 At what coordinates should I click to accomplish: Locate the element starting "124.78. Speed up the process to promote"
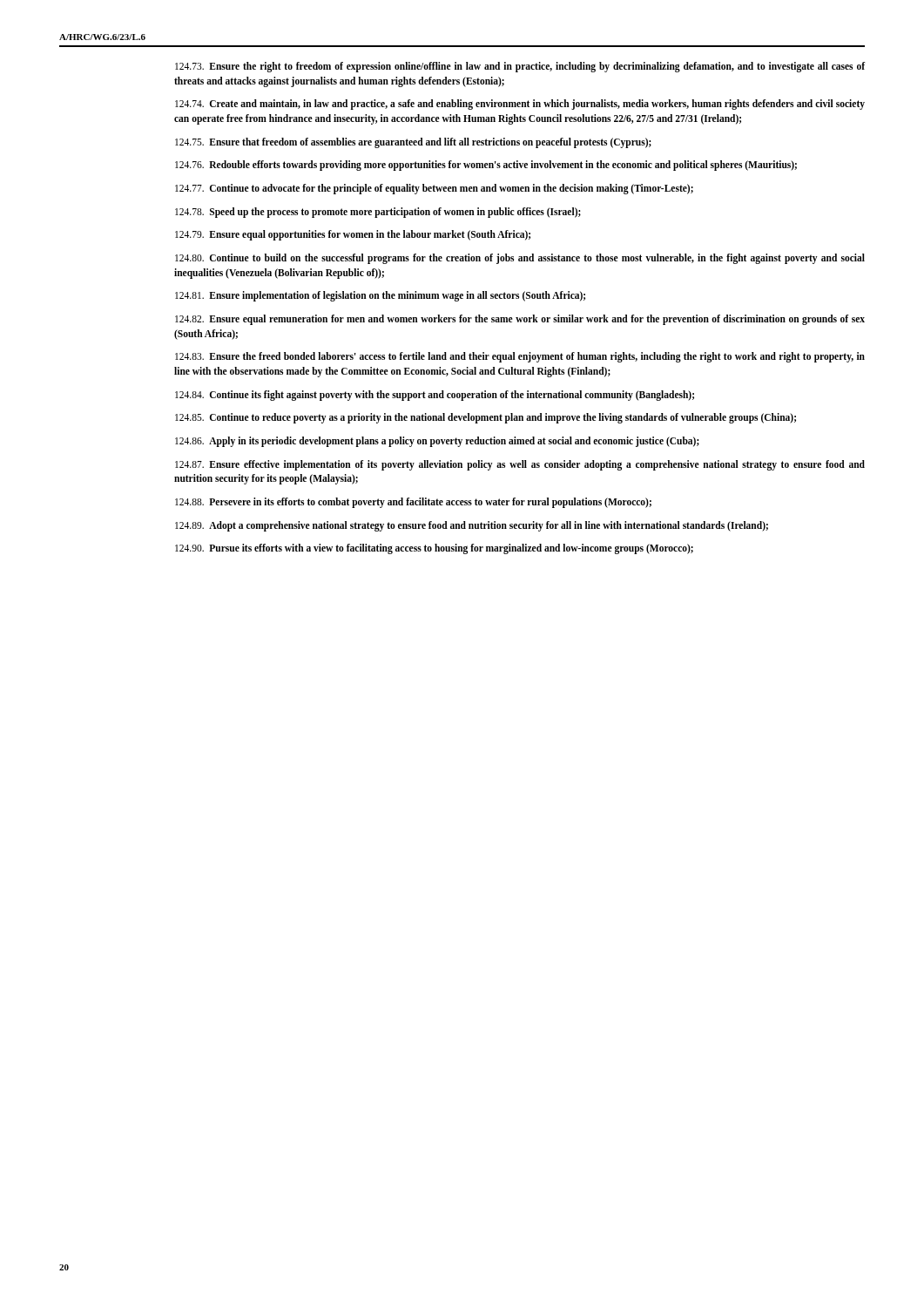[519, 212]
